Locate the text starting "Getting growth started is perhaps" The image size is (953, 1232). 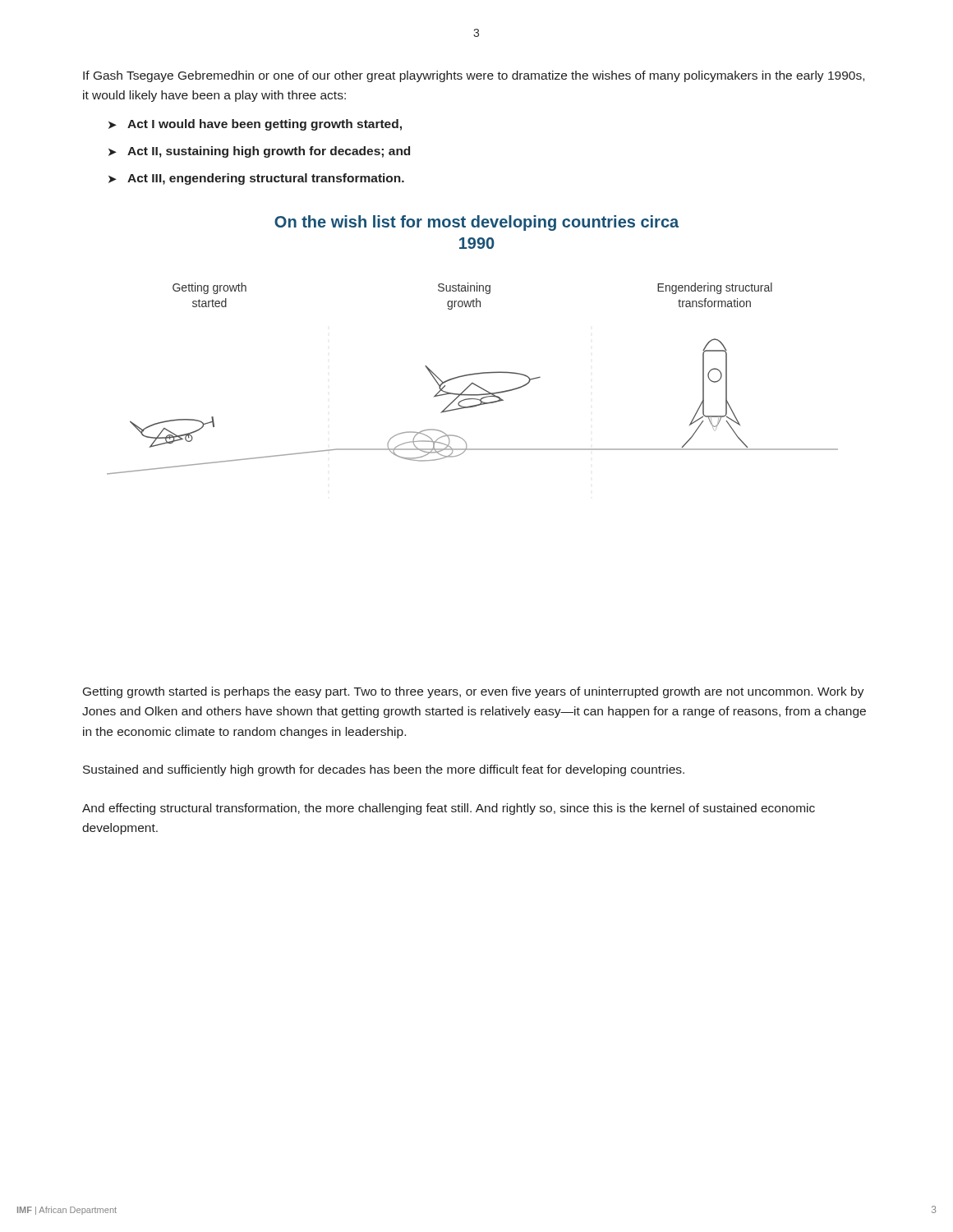coord(474,711)
